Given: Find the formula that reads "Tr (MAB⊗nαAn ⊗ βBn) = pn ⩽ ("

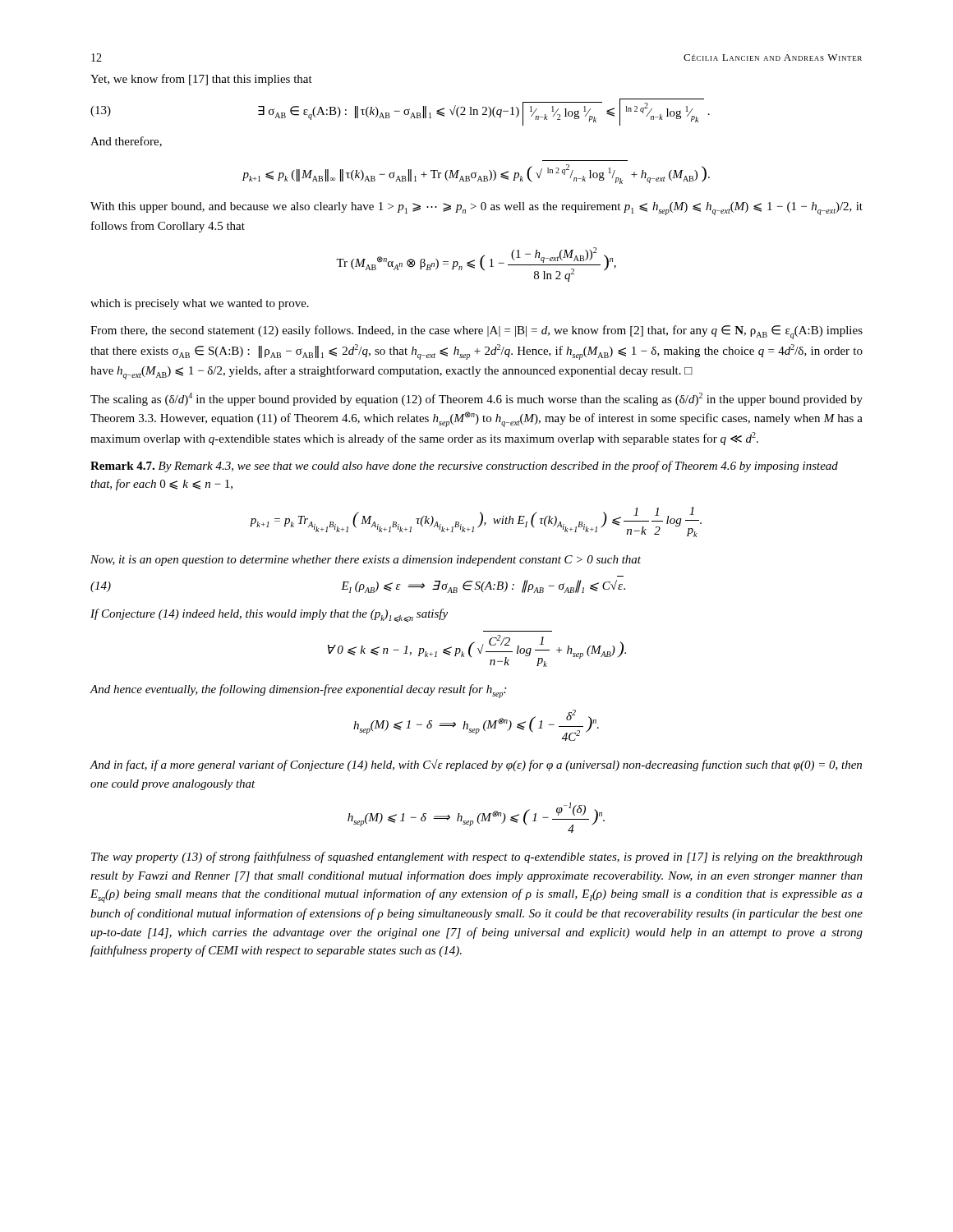Looking at the screenshot, I should pos(476,264).
